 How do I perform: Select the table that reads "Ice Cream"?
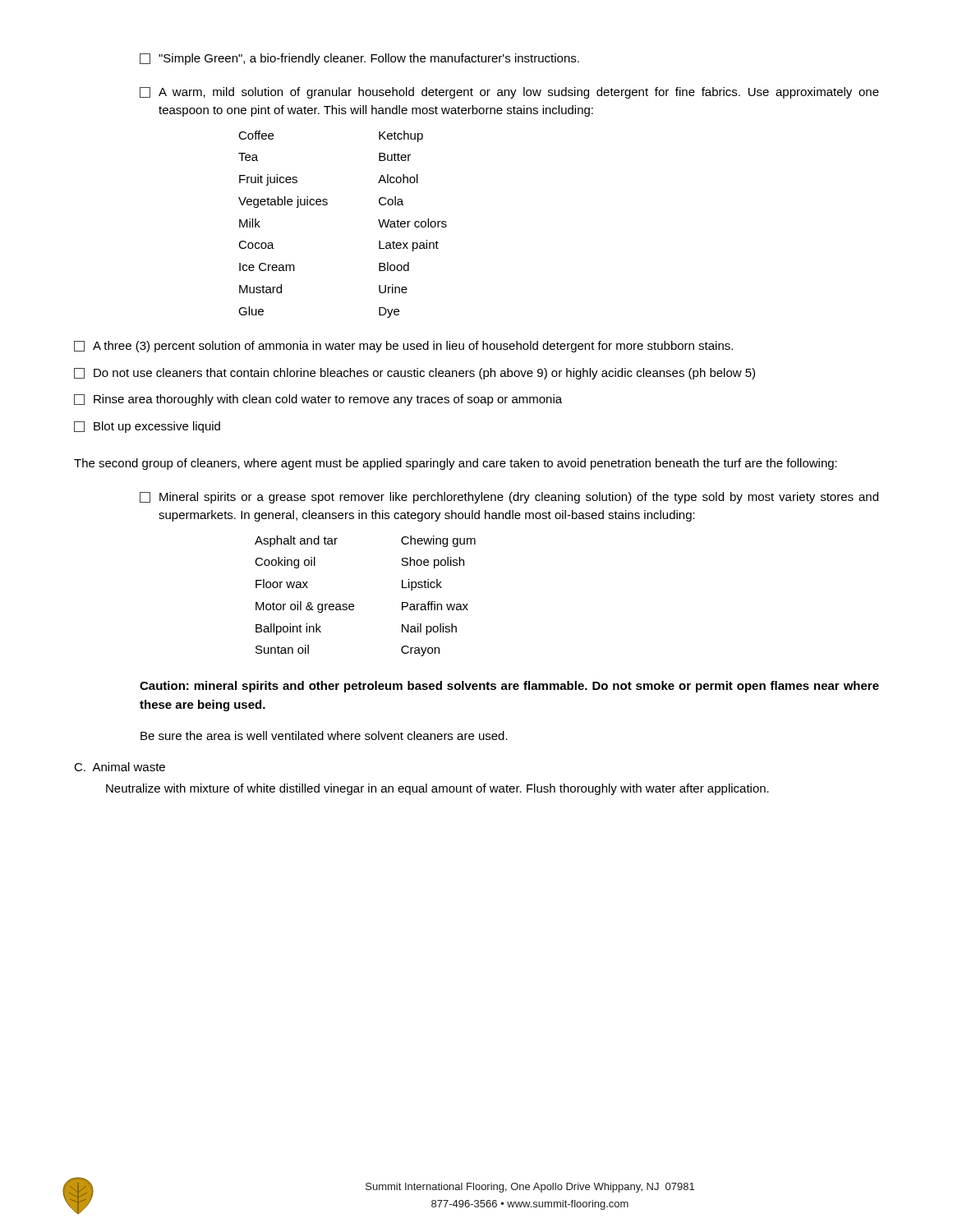click(559, 223)
